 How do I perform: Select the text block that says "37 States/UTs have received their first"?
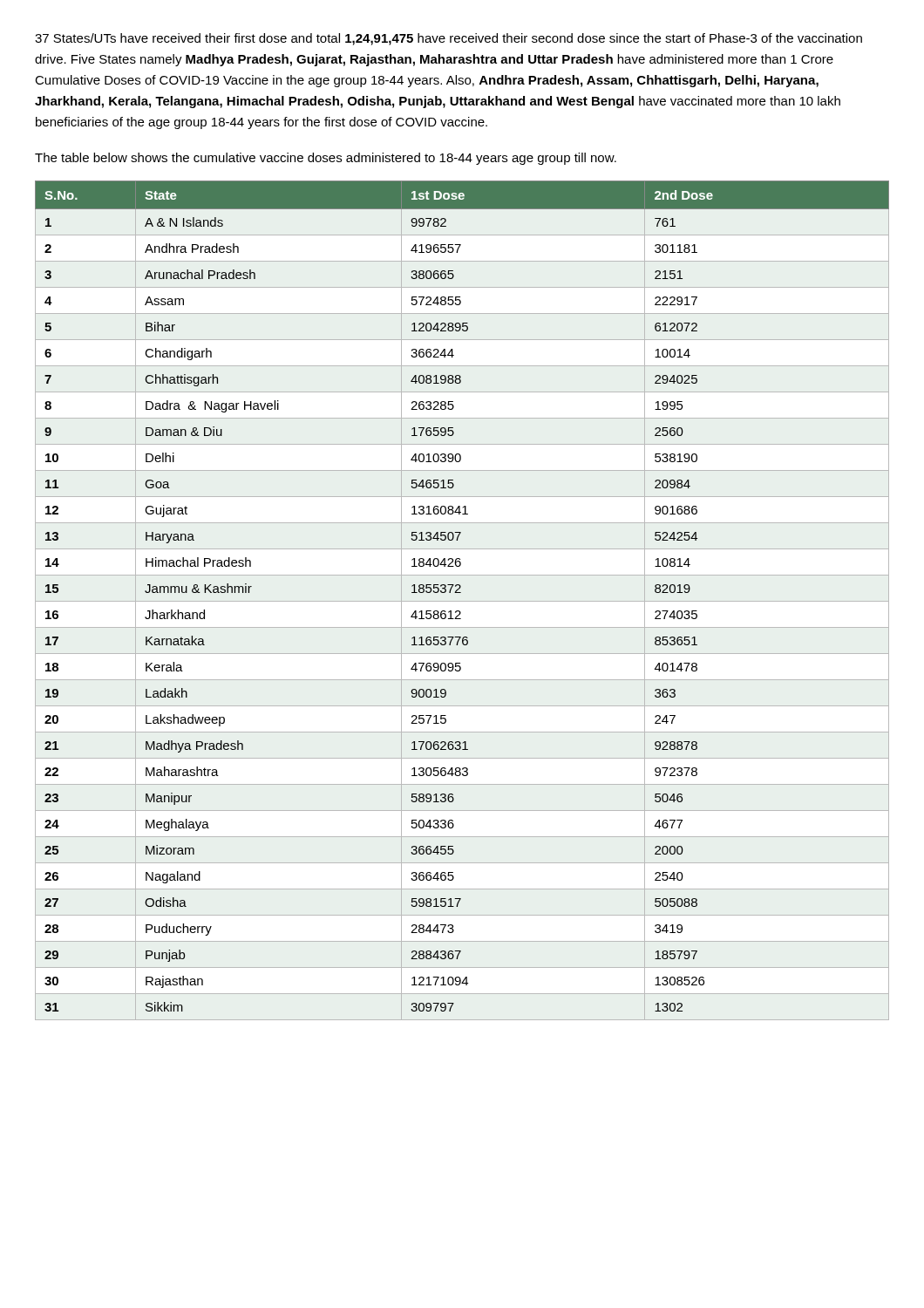point(449,80)
